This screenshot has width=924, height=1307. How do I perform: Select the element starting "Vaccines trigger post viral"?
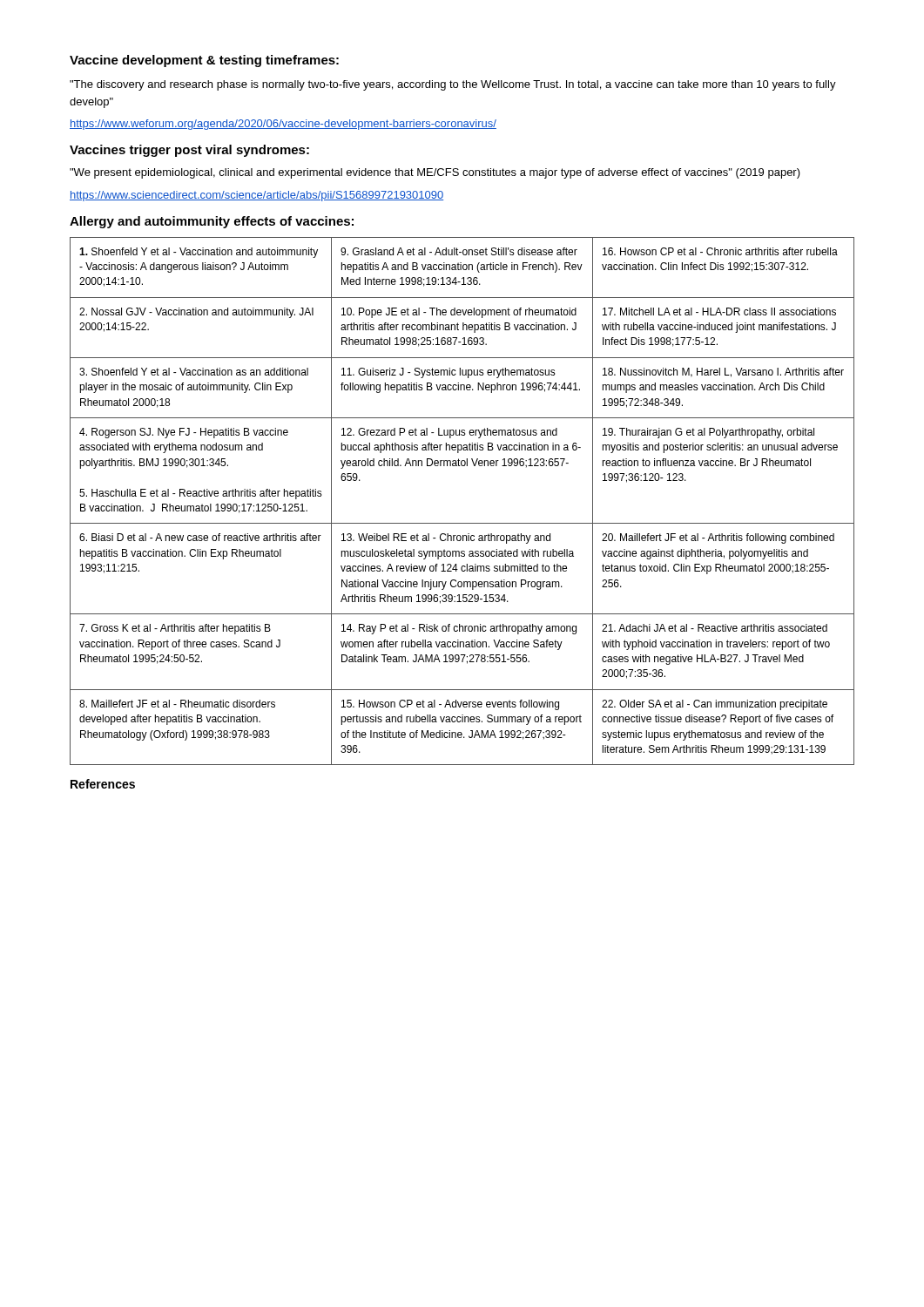tap(190, 149)
